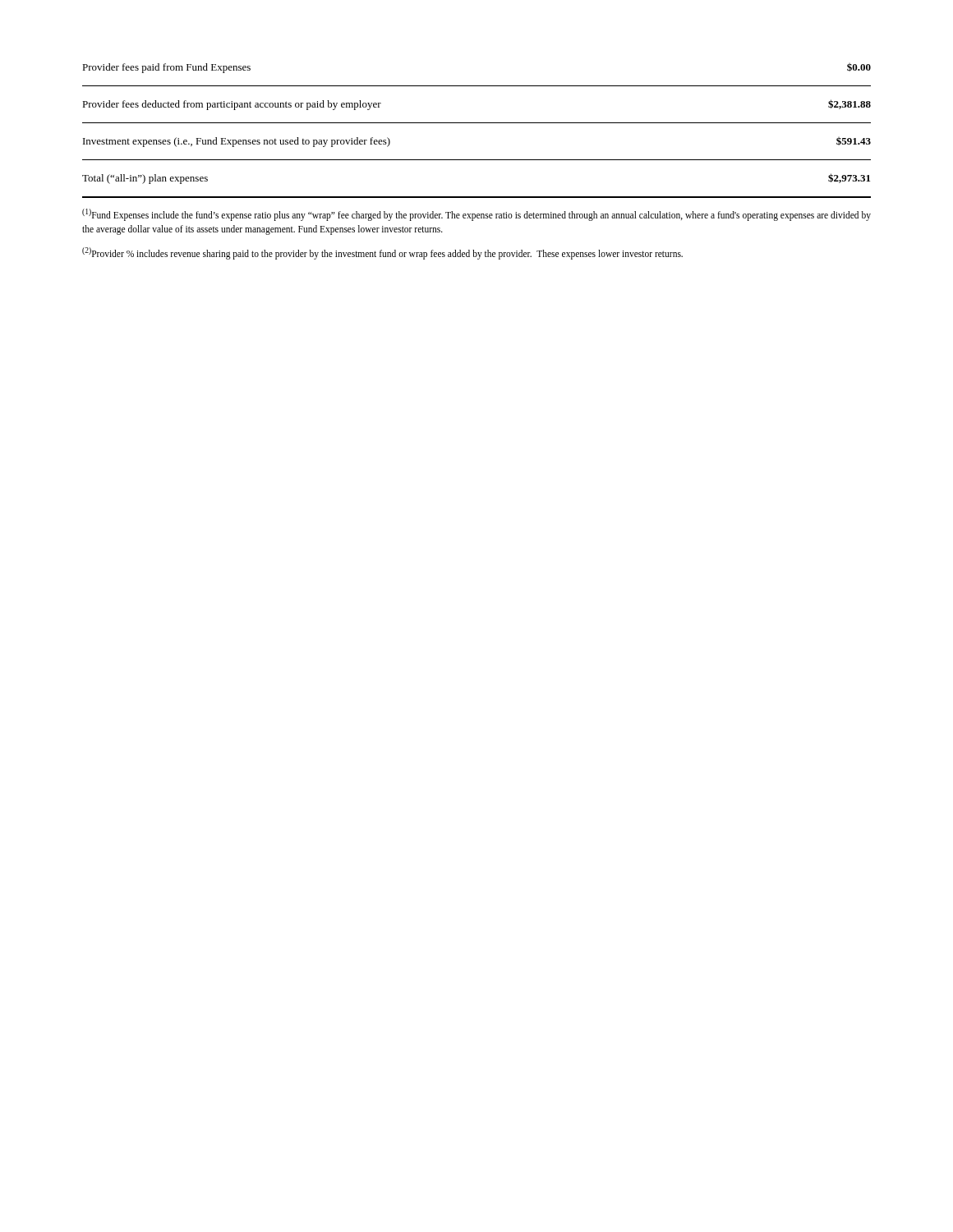Image resolution: width=953 pixels, height=1232 pixels.
Task: Locate the footnote that says "(2)Provider % includes revenue sharing paid to the"
Action: click(x=383, y=252)
